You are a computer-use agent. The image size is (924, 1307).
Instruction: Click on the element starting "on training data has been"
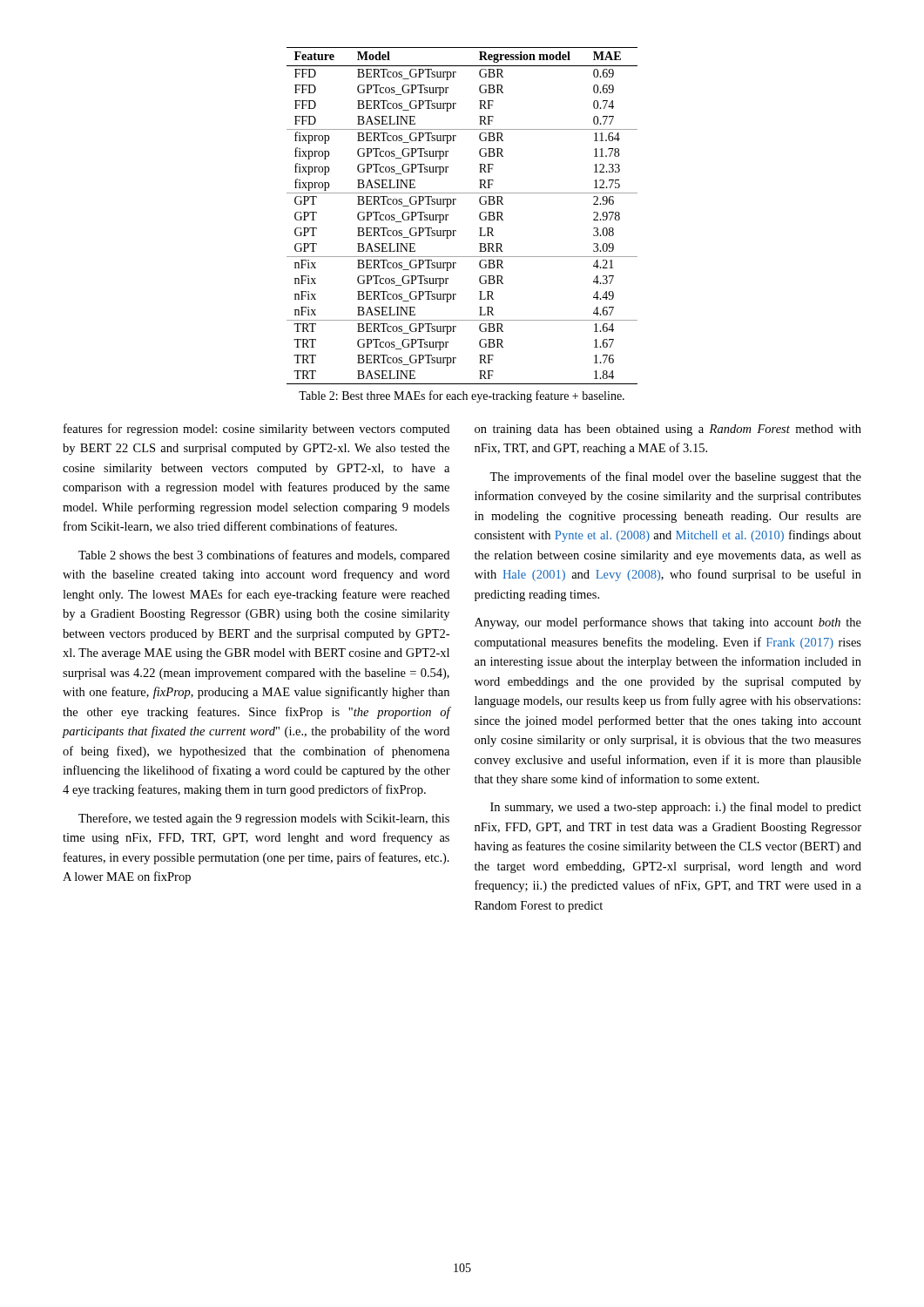668,667
